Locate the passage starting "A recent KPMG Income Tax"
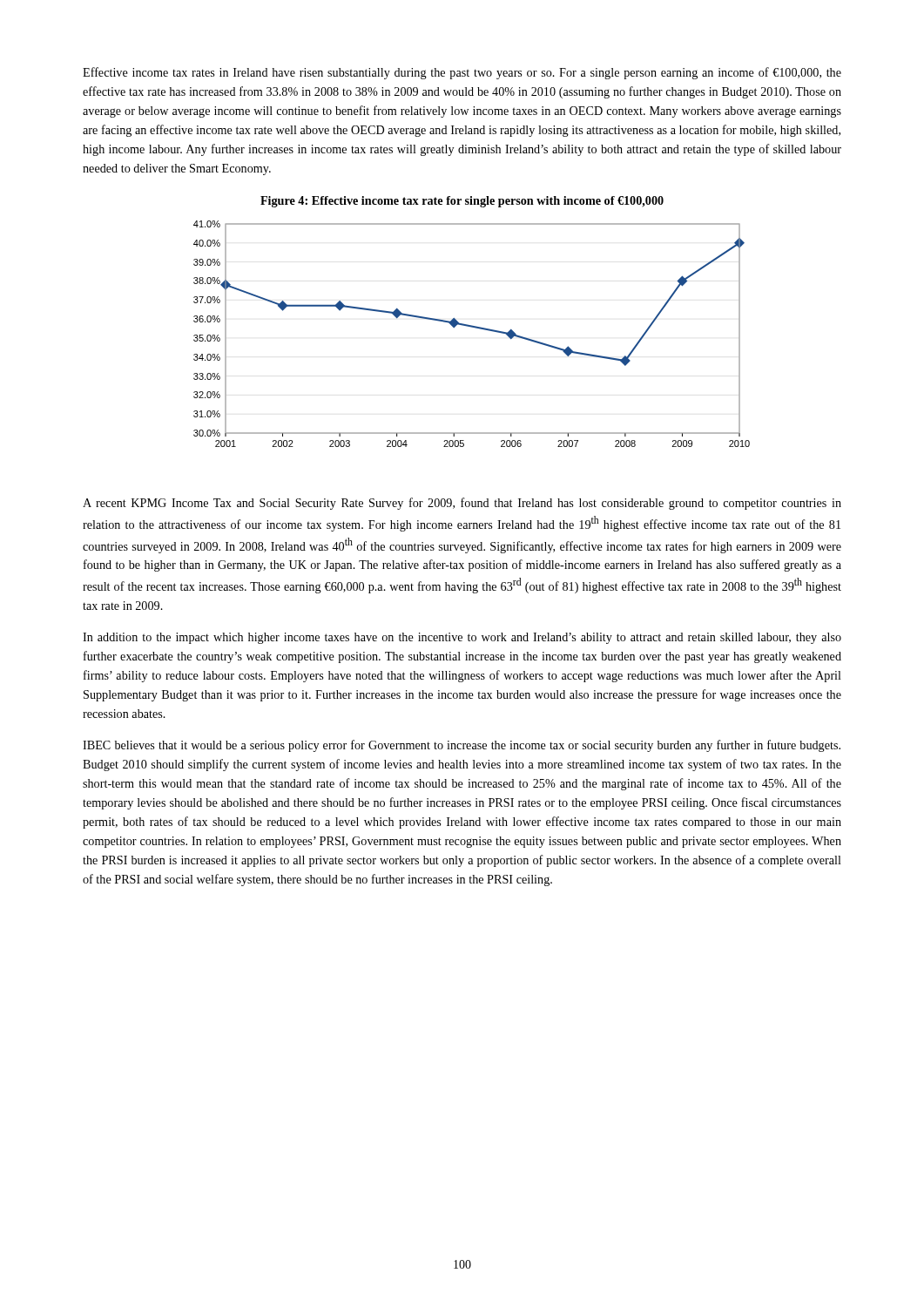This screenshot has height=1307, width=924. click(x=462, y=554)
